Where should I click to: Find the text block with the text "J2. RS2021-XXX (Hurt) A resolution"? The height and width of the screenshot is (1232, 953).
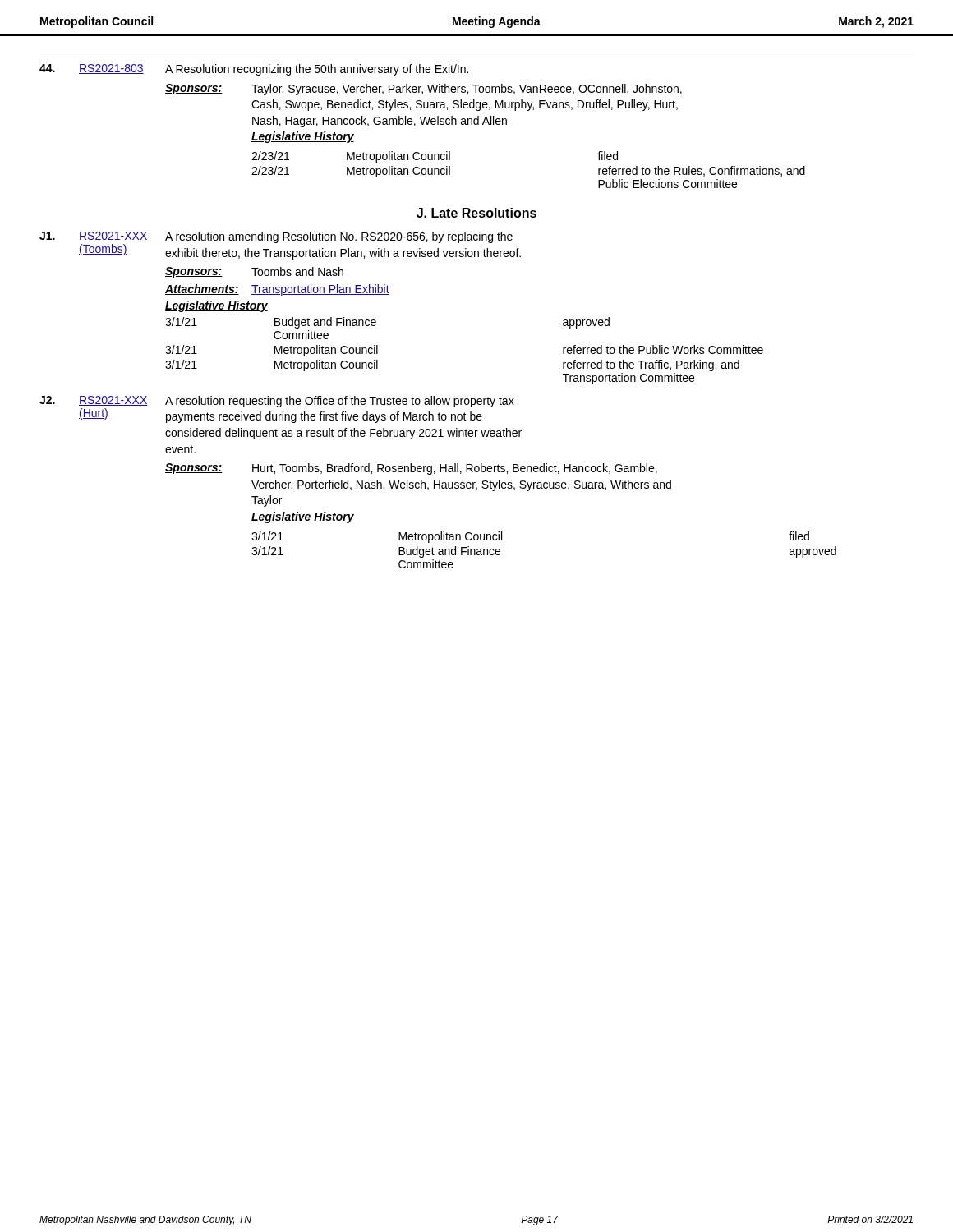tap(476, 425)
